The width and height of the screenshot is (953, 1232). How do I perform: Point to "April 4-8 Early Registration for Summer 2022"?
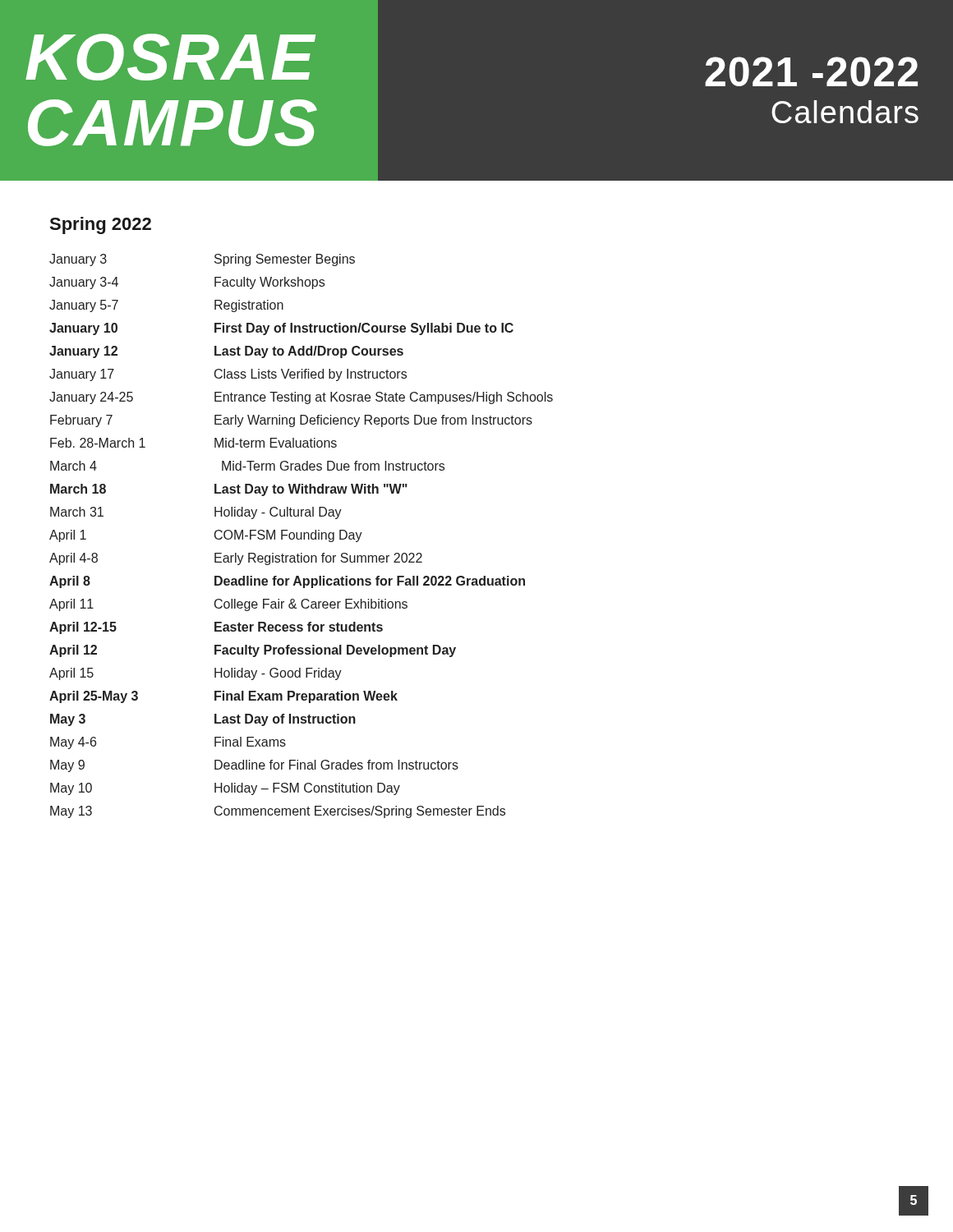[x=236, y=559]
